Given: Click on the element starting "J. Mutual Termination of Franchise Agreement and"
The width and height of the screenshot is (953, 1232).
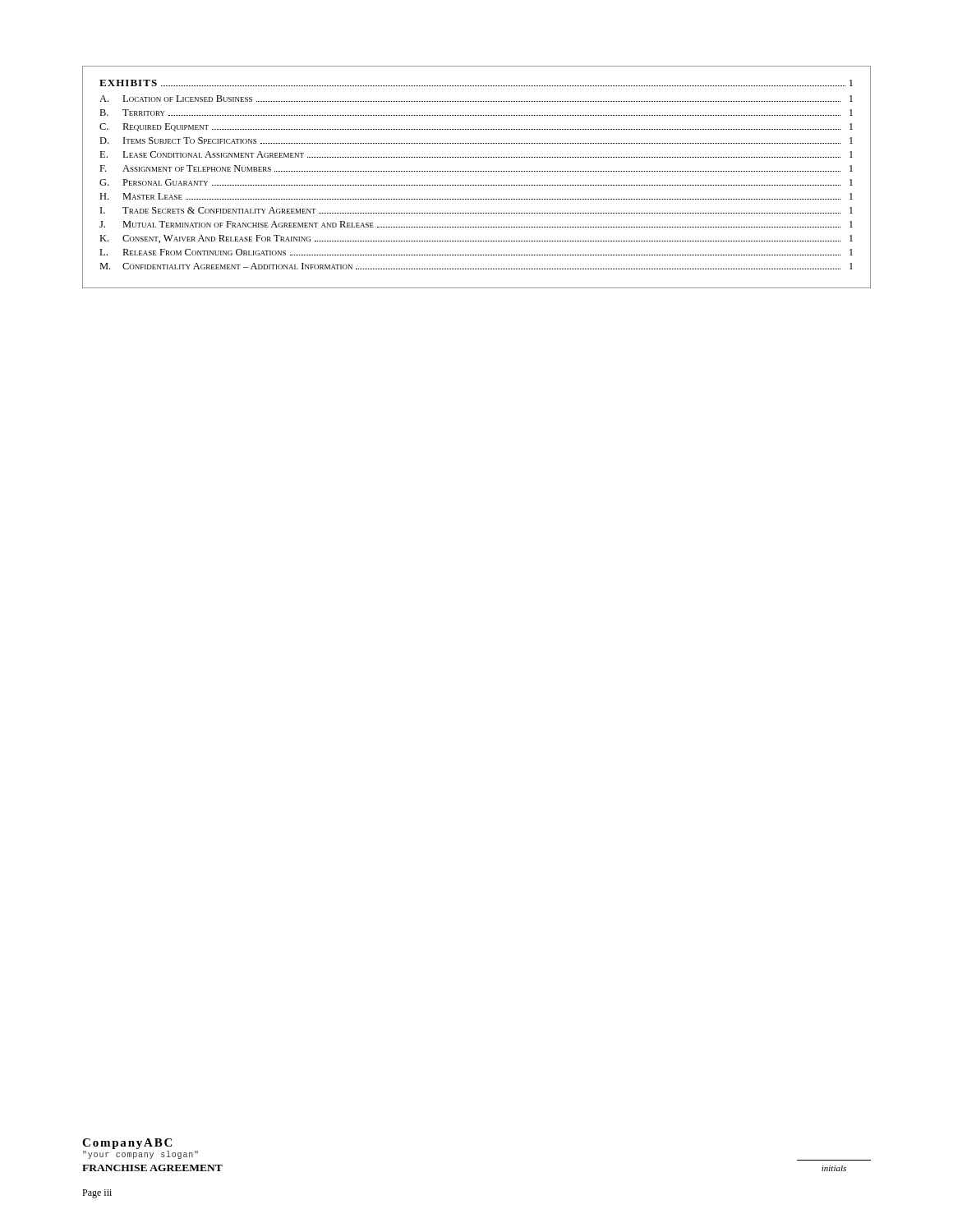Looking at the screenshot, I should 476,225.
